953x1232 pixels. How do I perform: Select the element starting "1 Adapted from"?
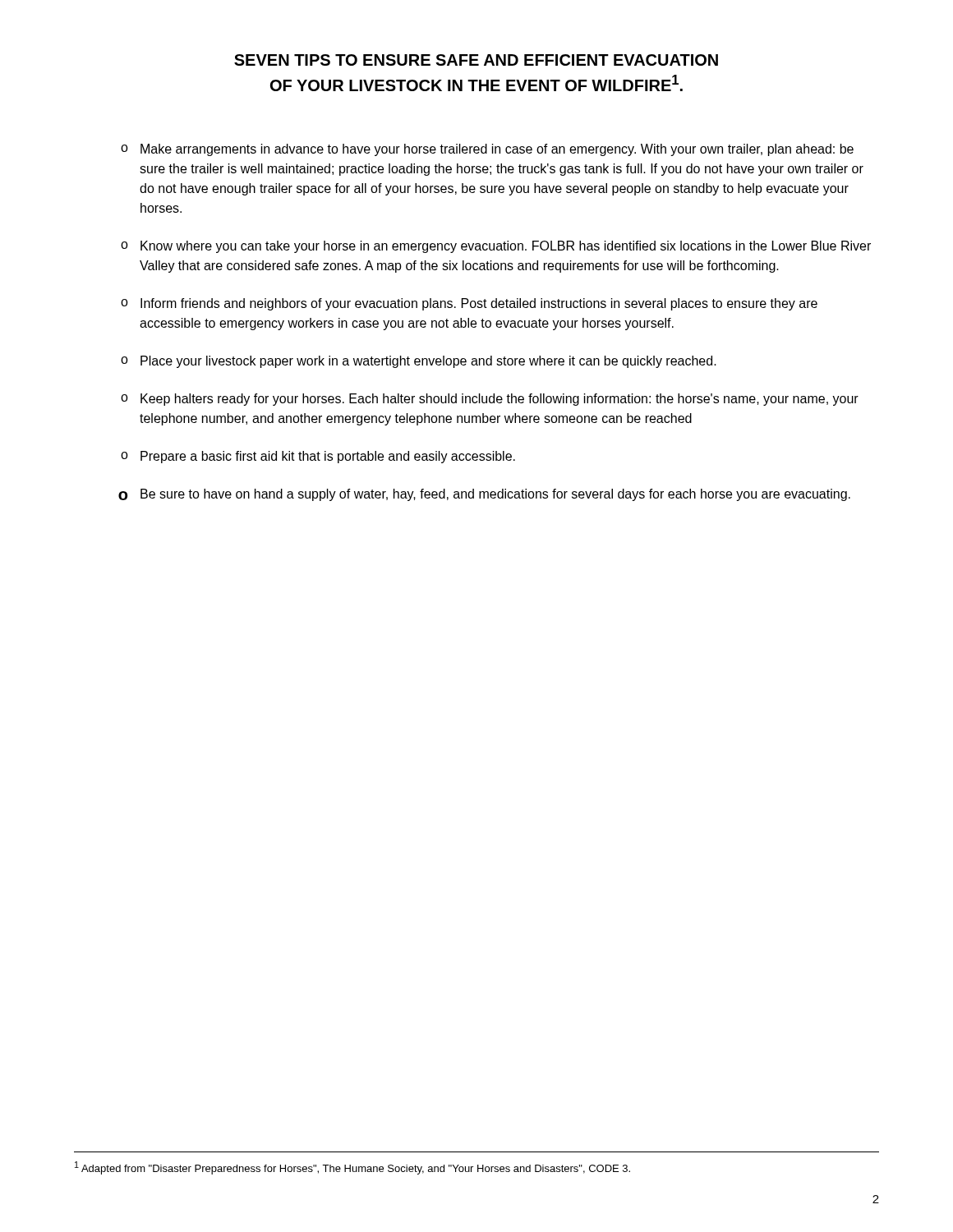click(x=353, y=1167)
